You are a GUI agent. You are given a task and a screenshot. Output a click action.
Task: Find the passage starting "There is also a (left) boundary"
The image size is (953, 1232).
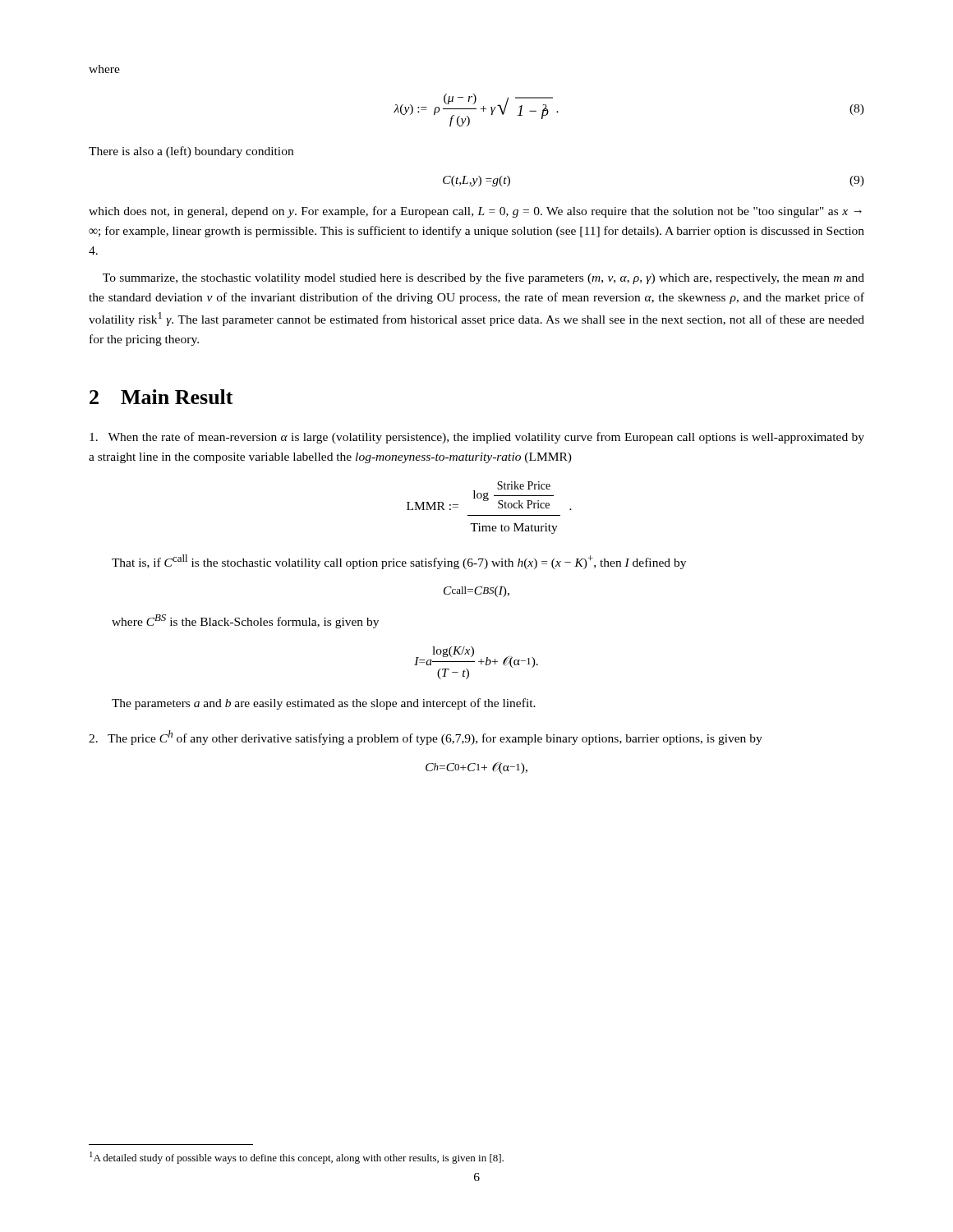pos(191,151)
